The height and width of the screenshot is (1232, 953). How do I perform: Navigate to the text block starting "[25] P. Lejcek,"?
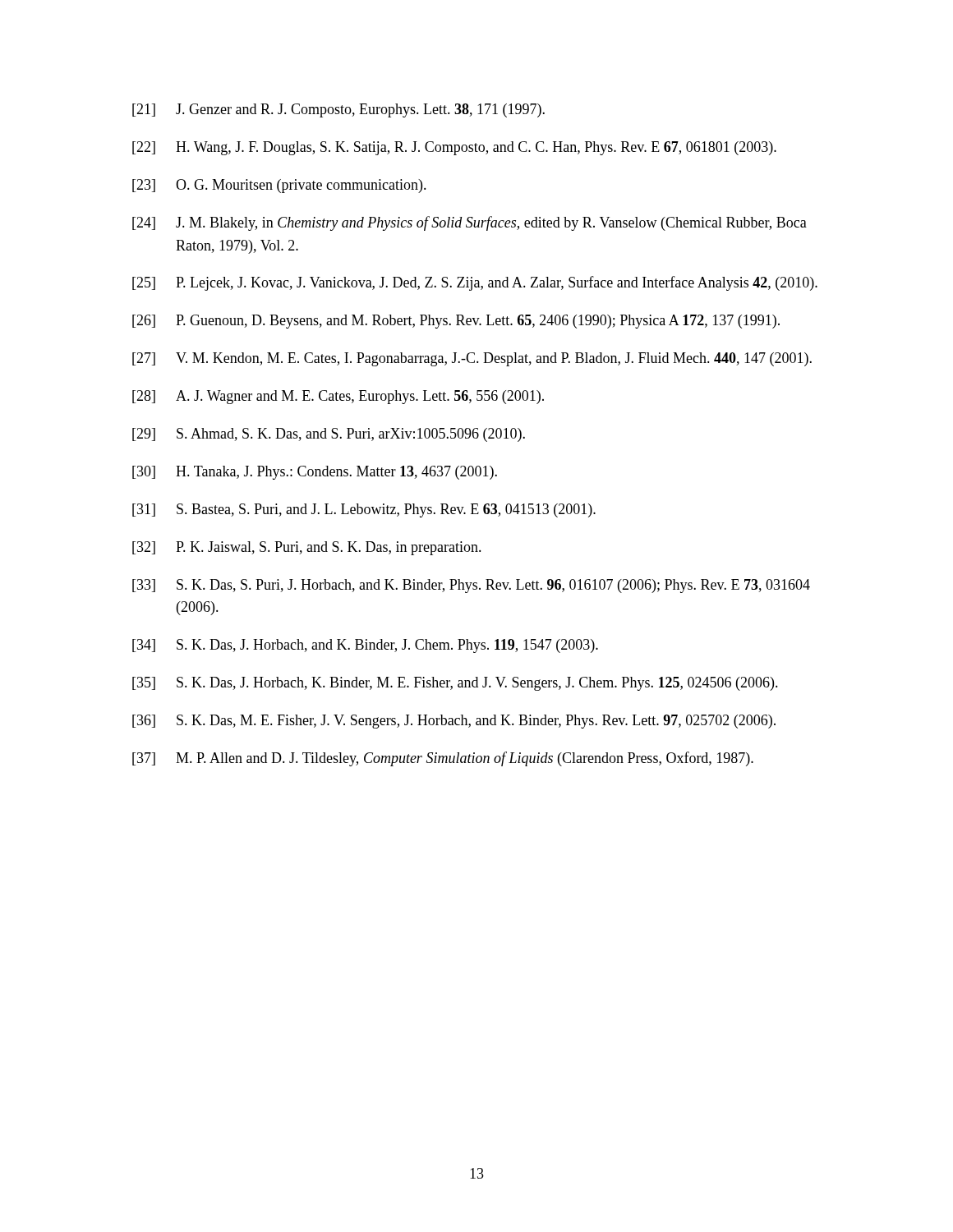476,284
